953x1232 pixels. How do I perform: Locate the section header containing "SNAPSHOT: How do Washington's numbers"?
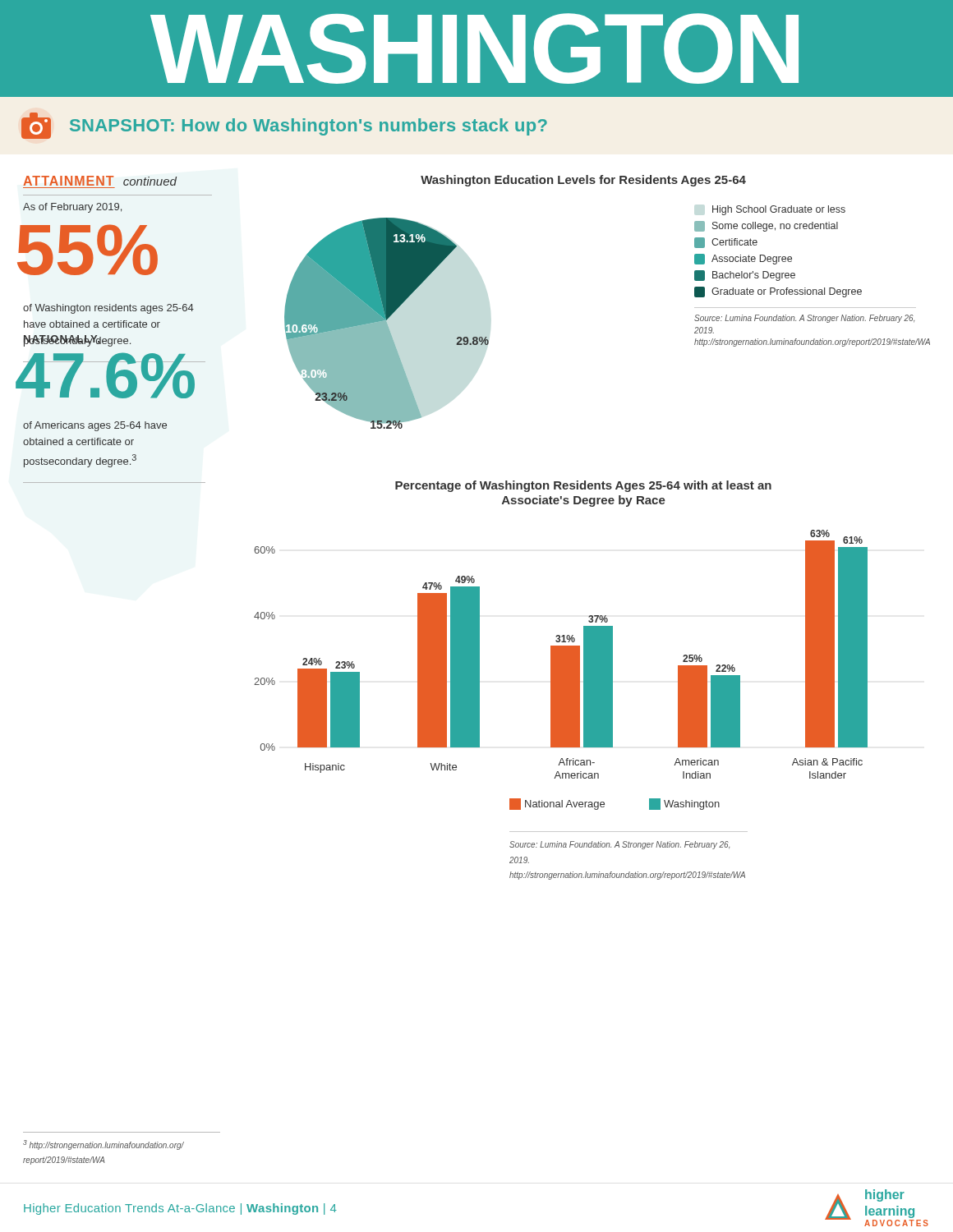click(x=281, y=126)
